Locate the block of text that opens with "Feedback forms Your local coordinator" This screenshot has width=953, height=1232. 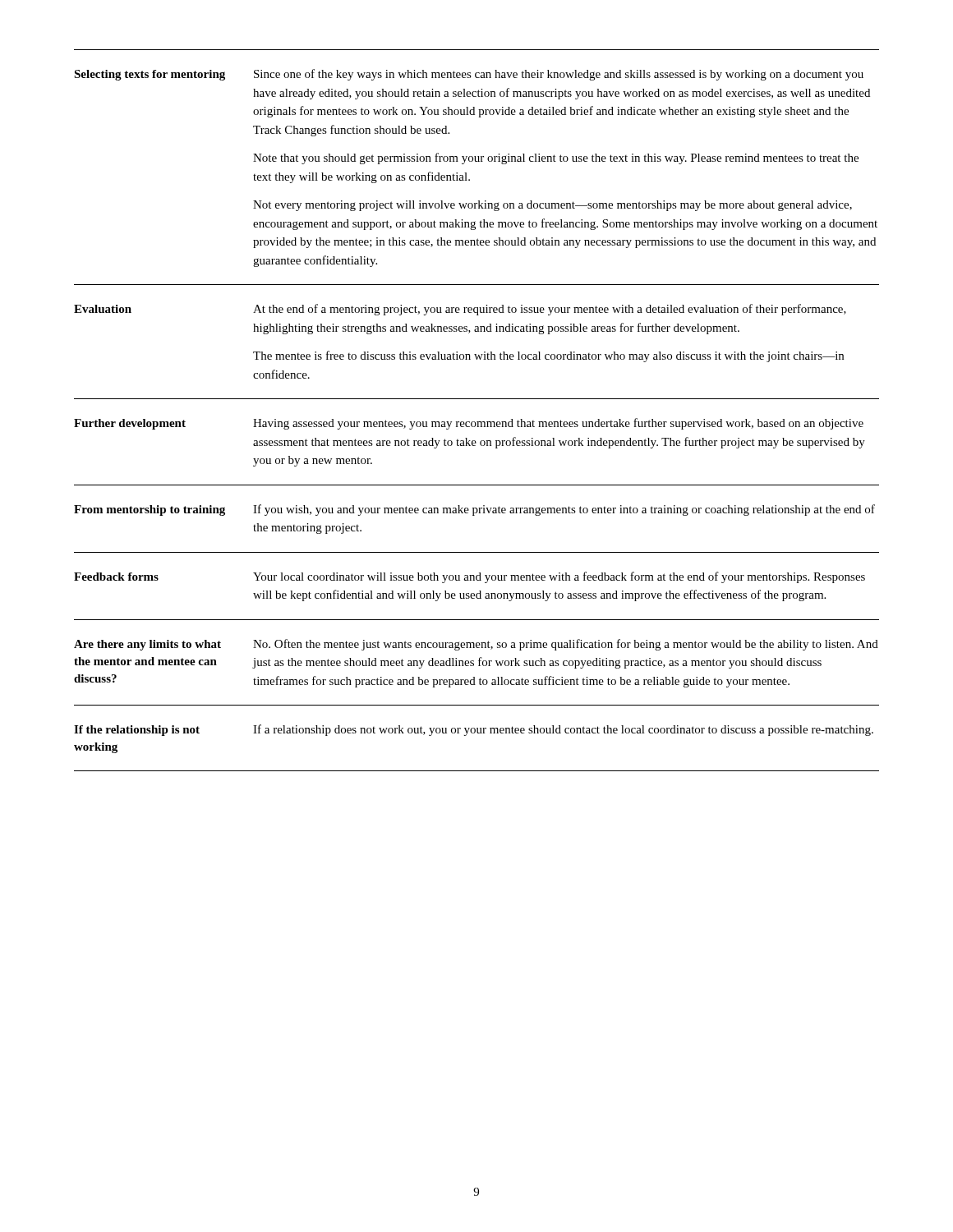pyautogui.click(x=476, y=586)
